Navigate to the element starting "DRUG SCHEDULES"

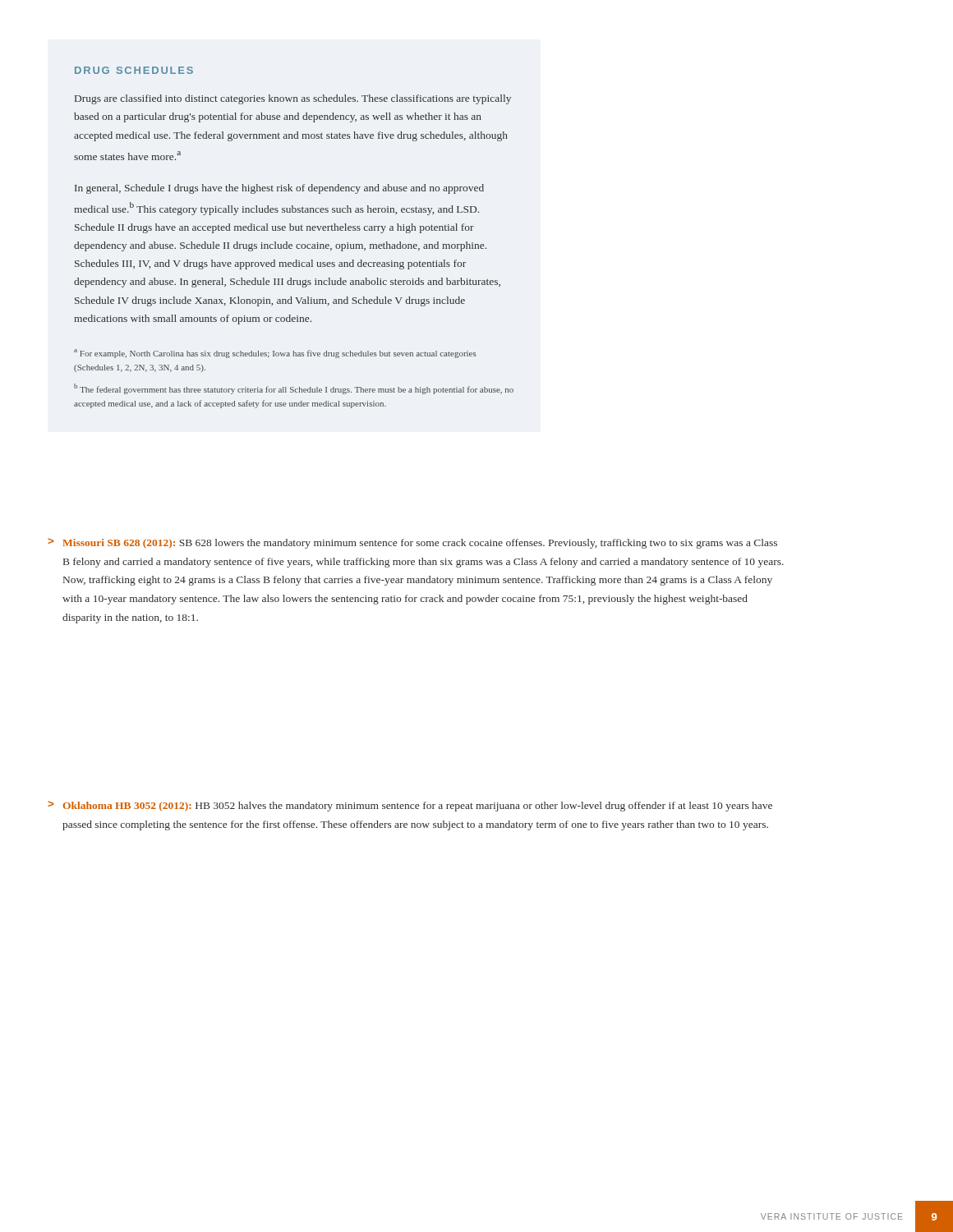[x=134, y=70]
